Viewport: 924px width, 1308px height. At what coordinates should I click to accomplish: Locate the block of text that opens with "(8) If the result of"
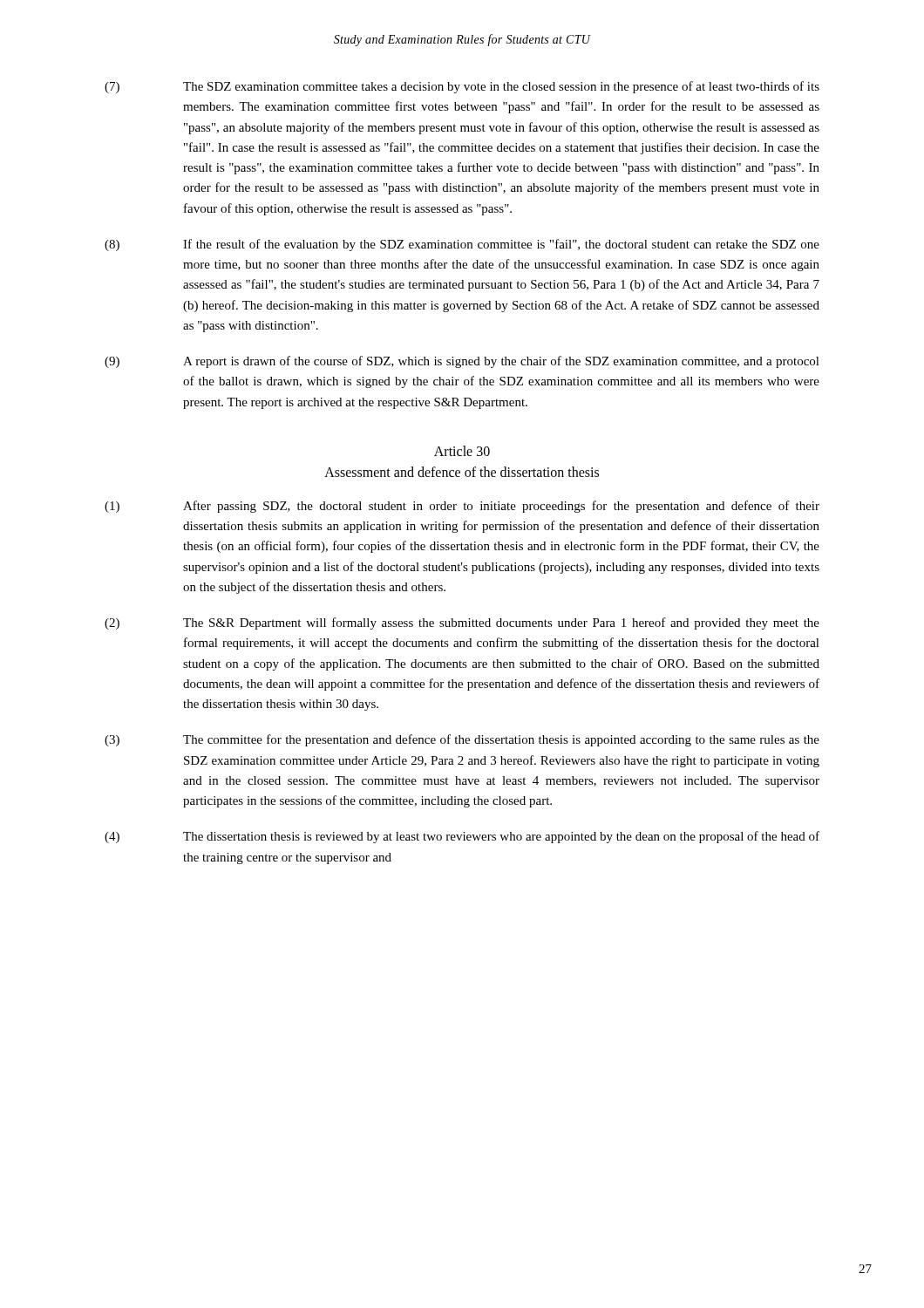pyautogui.click(x=462, y=285)
